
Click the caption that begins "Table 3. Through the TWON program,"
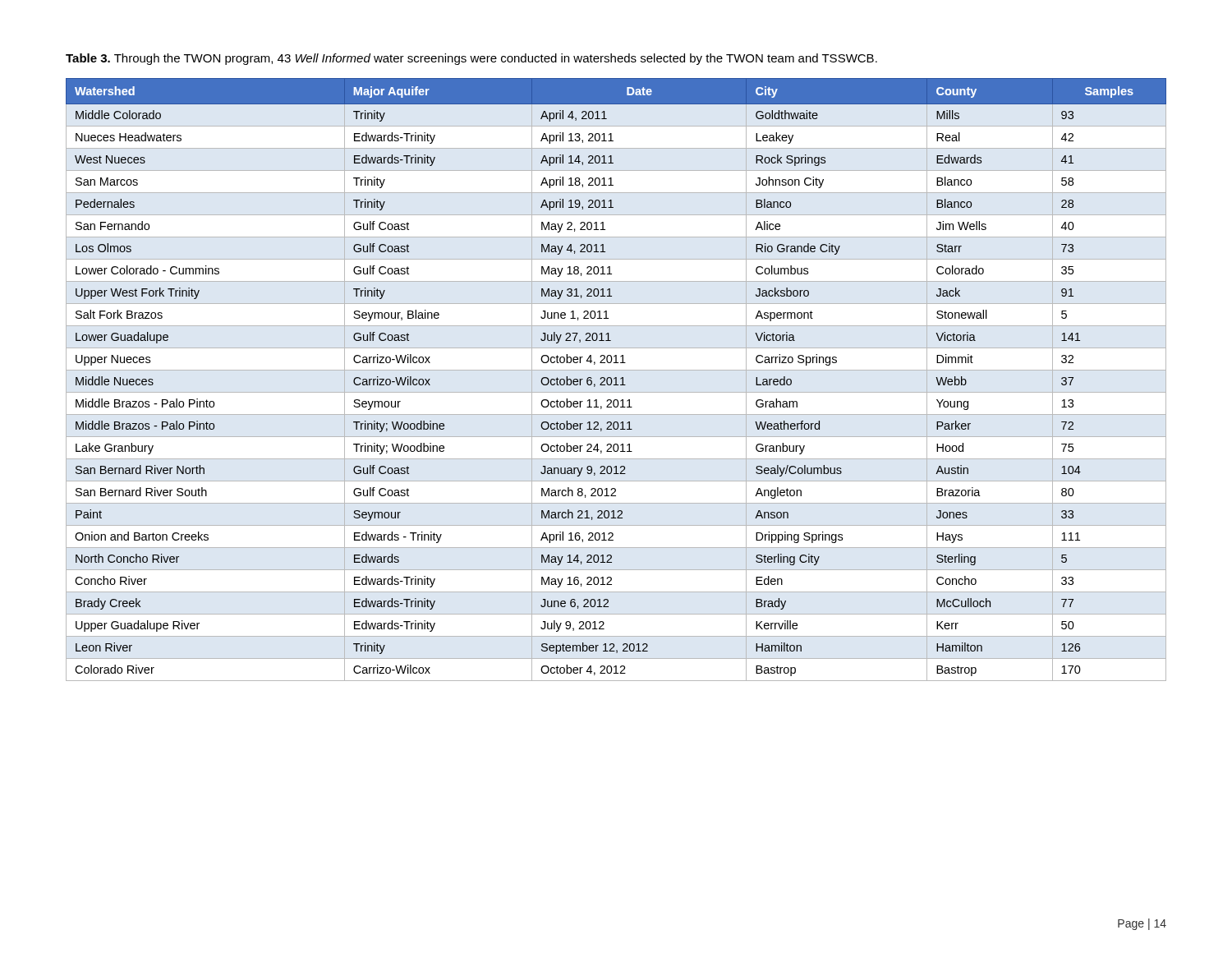click(x=472, y=58)
